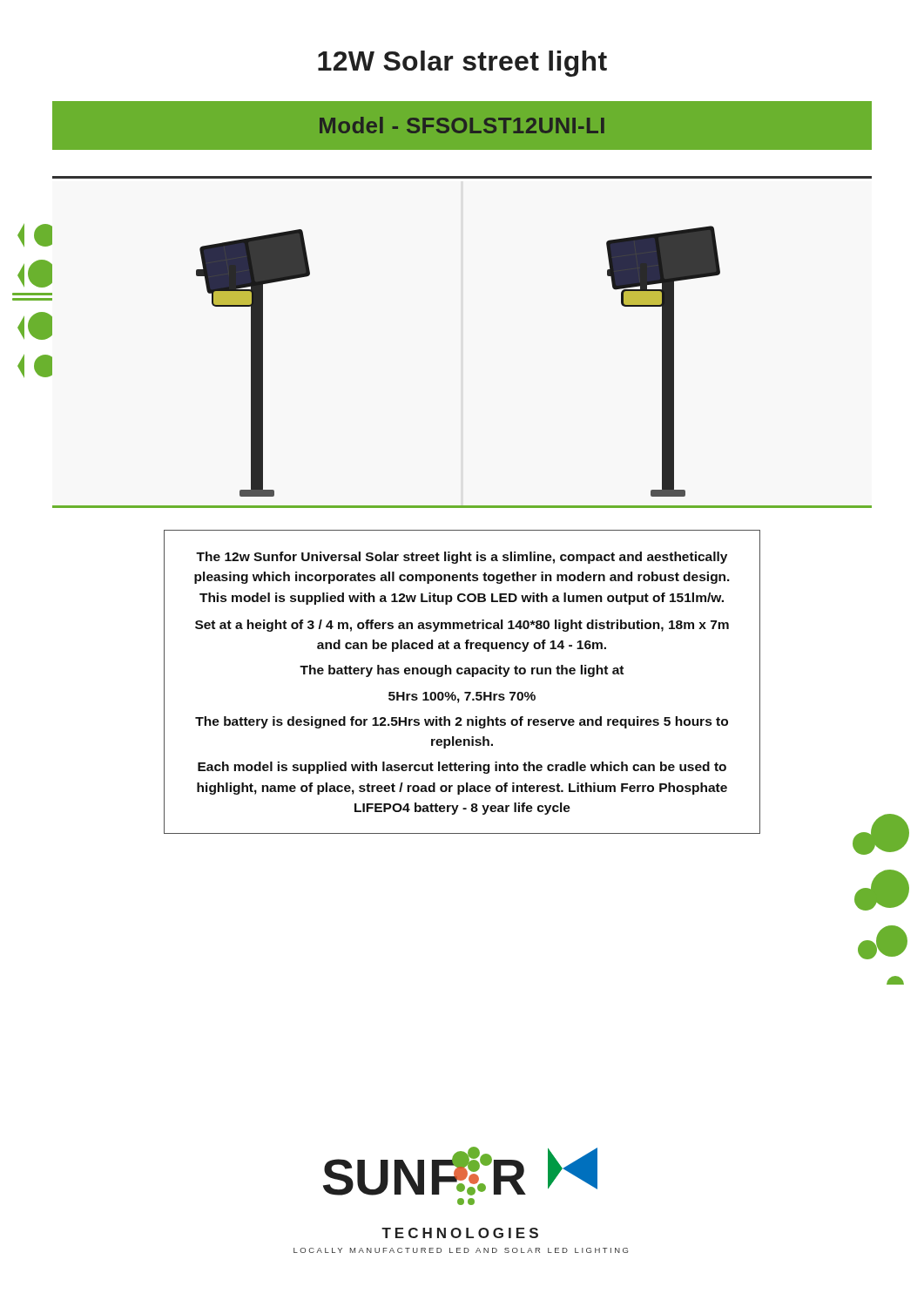Screen dimensions: 1307x924
Task: Click on the logo
Action: pos(462,1198)
